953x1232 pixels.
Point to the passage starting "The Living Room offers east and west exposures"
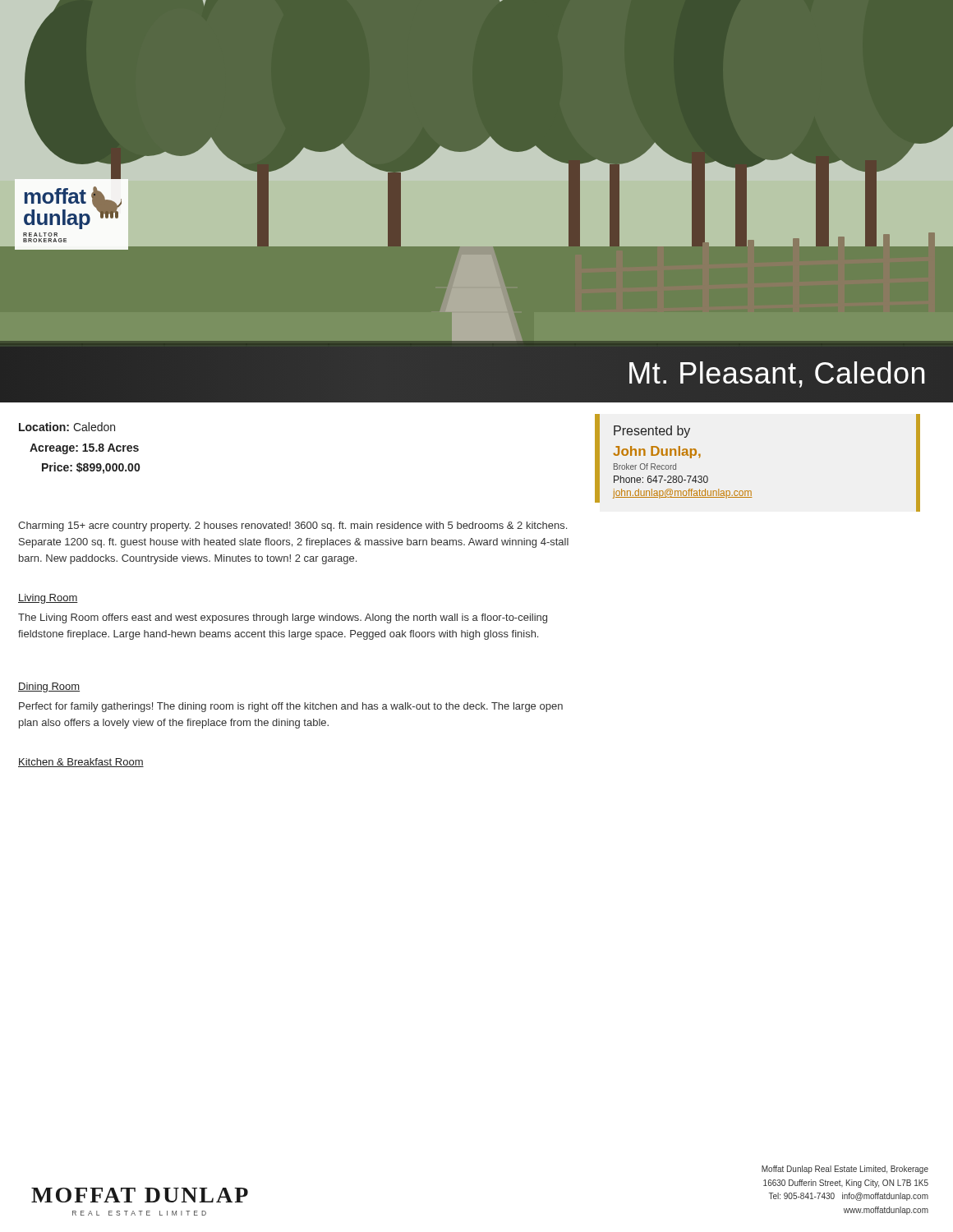(x=283, y=625)
